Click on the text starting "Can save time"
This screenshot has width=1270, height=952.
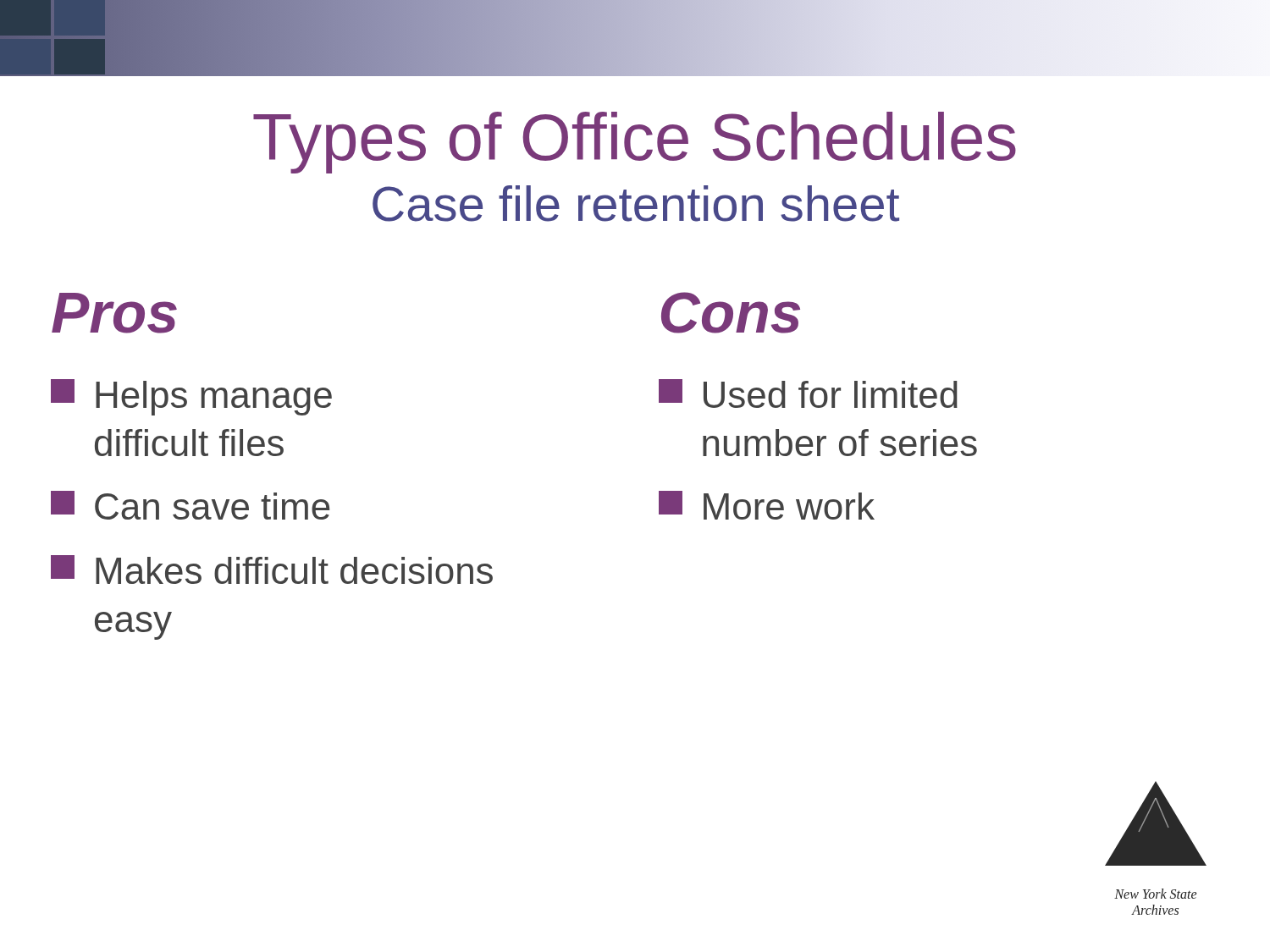[331, 507]
